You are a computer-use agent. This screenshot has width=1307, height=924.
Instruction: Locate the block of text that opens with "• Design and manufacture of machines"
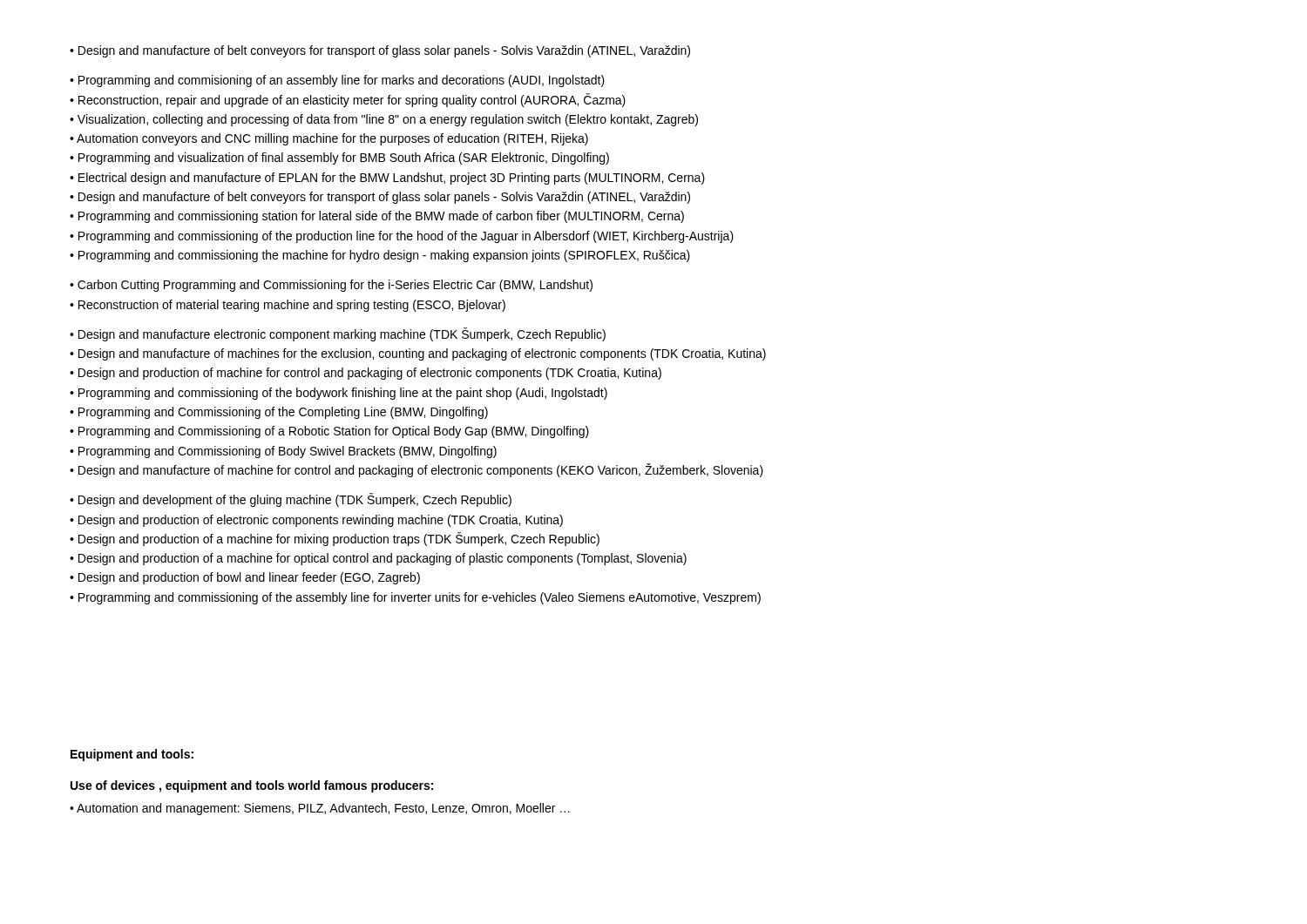point(418,354)
